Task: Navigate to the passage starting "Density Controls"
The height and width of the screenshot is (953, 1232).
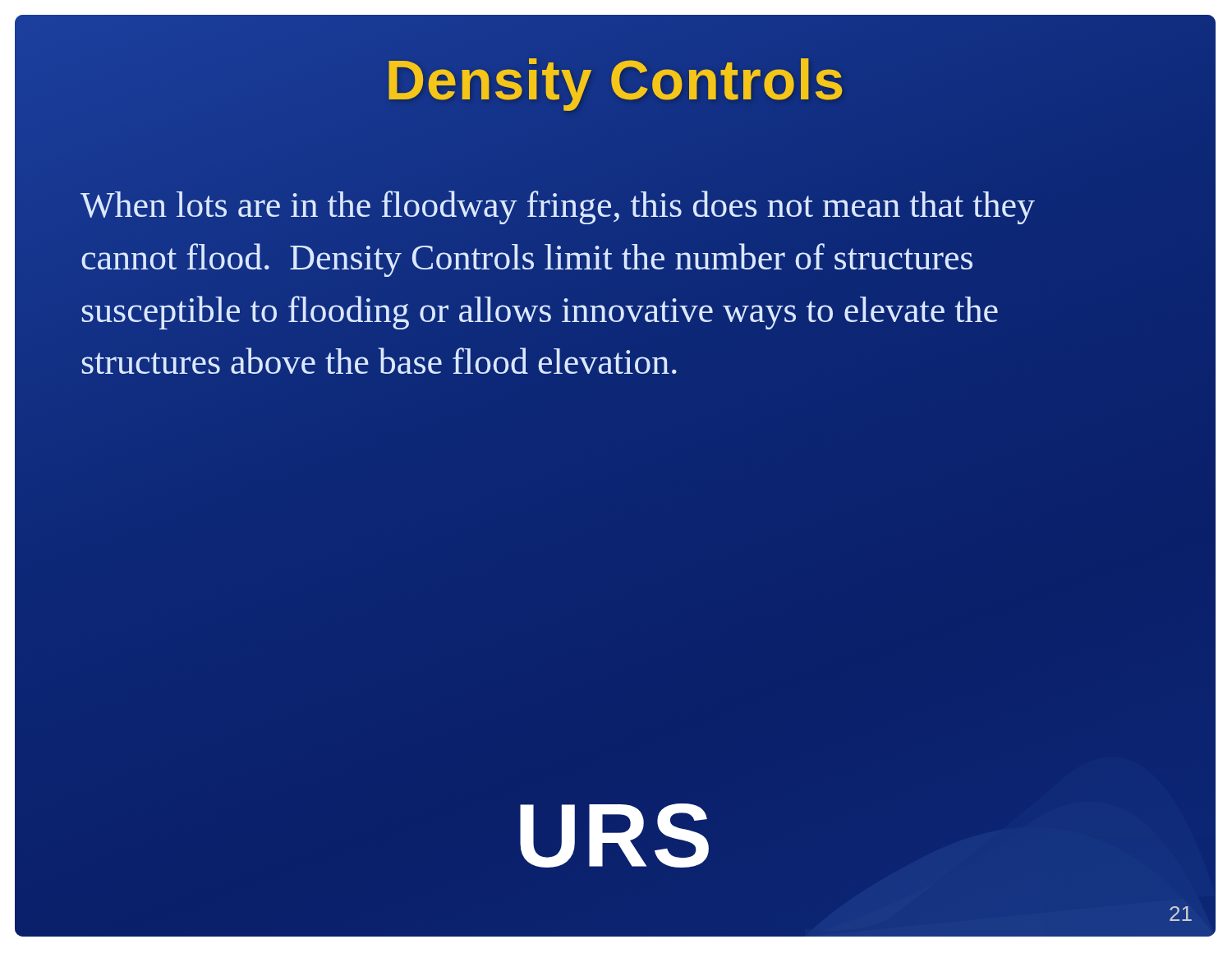Action: point(615,80)
